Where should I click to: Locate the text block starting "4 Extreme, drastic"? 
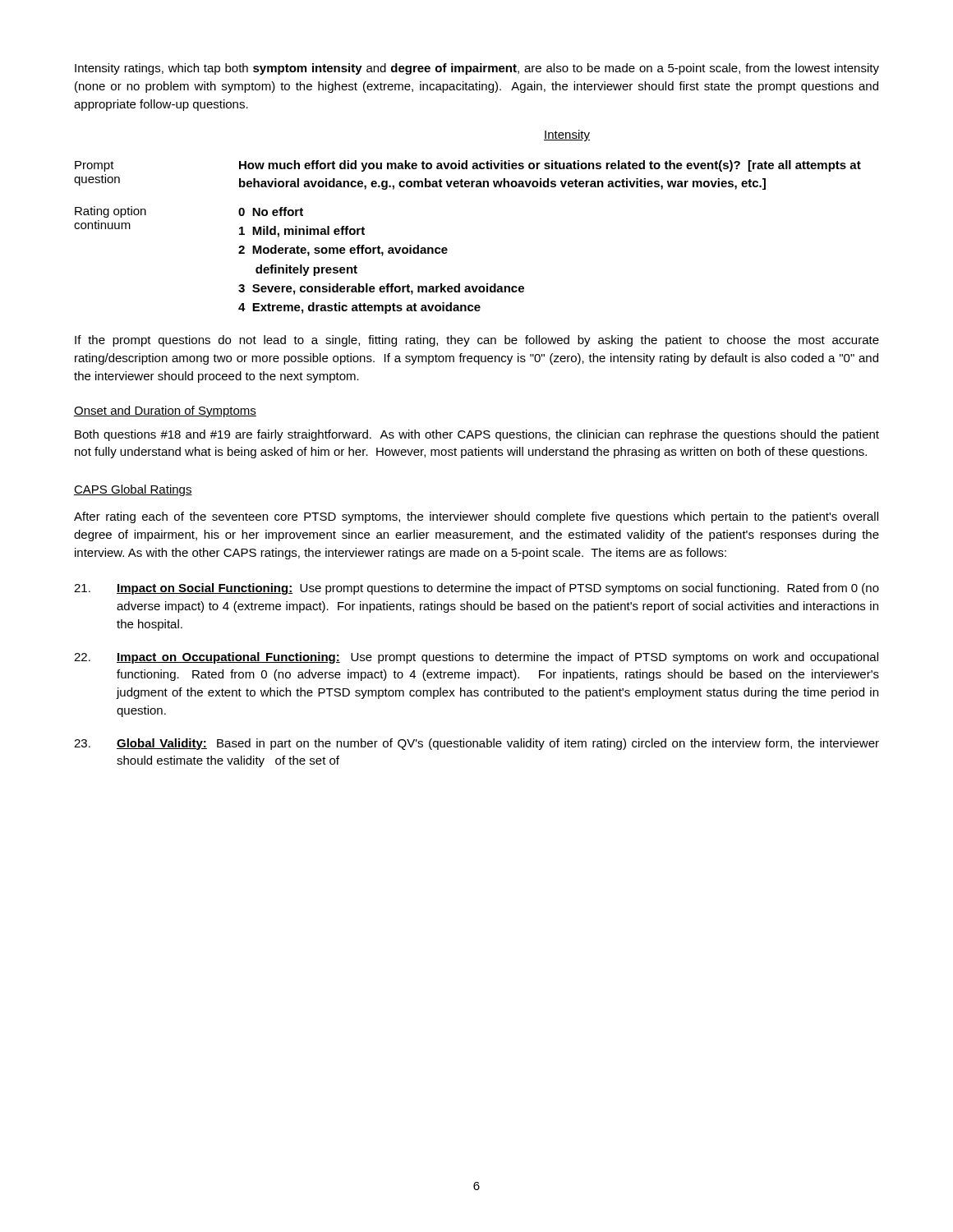coord(359,307)
